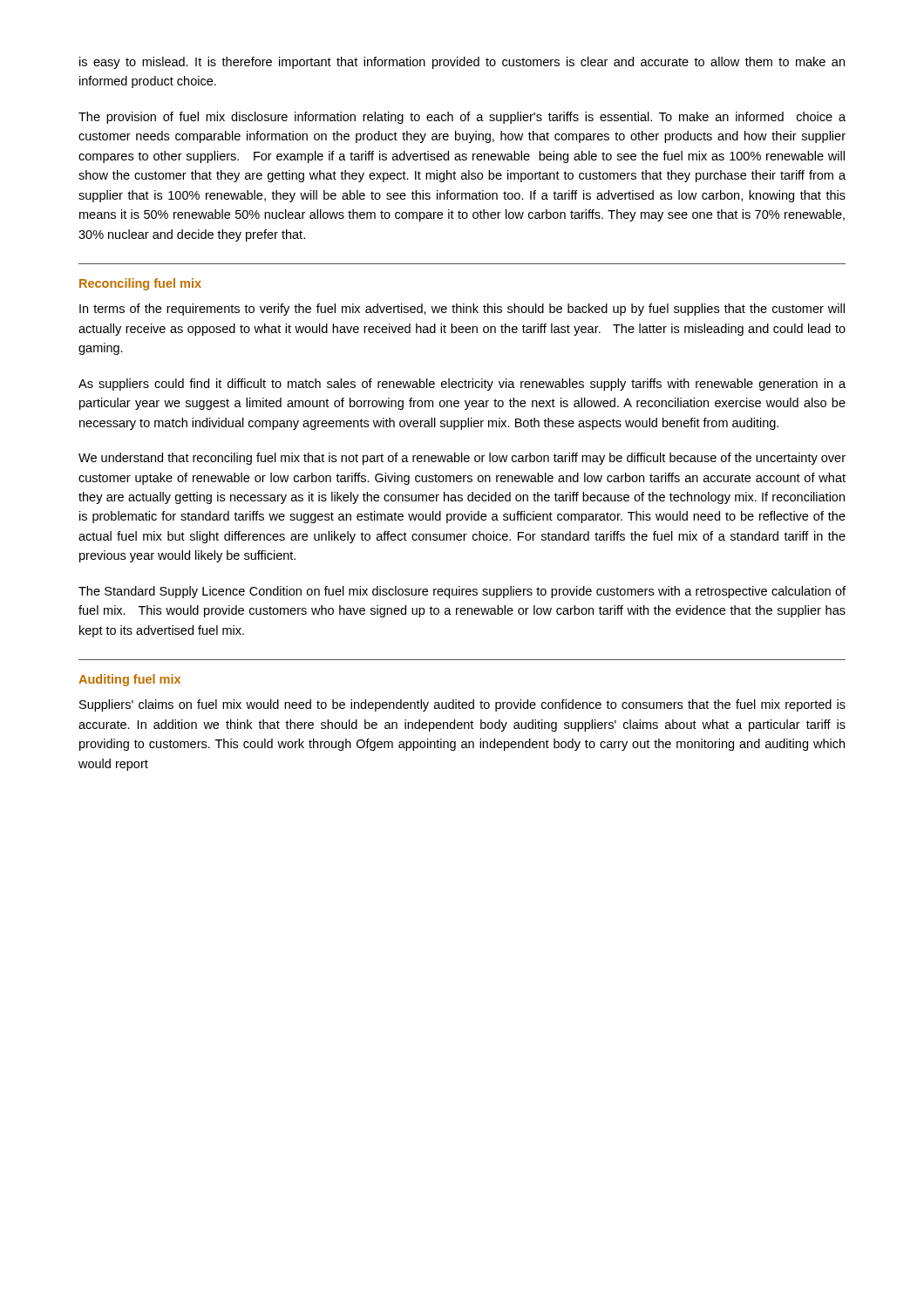
Task: Point to "Auditing fuel mix"
Action: (130, 680)
